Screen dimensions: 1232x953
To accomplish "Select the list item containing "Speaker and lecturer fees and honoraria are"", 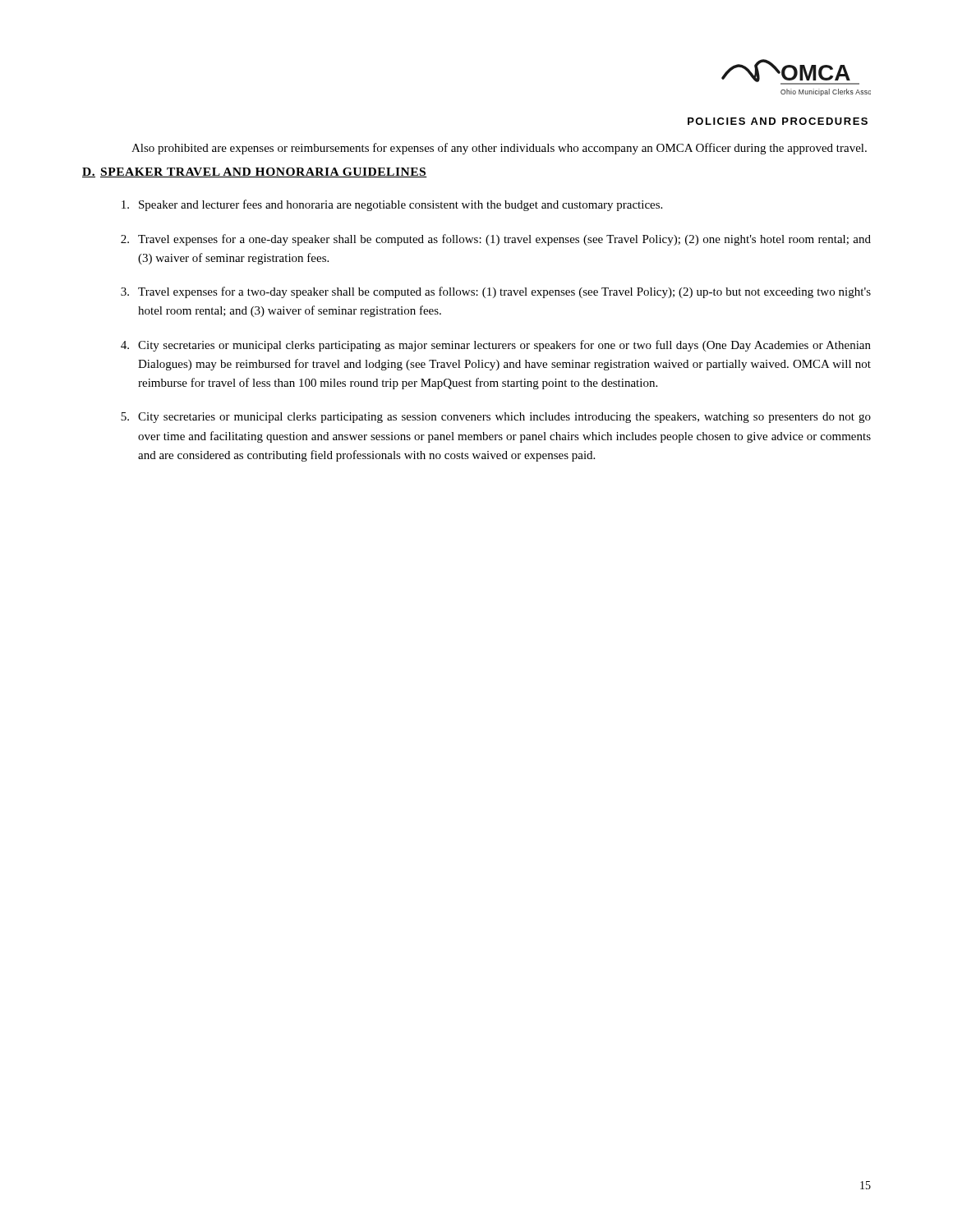I will coord(485,205).
